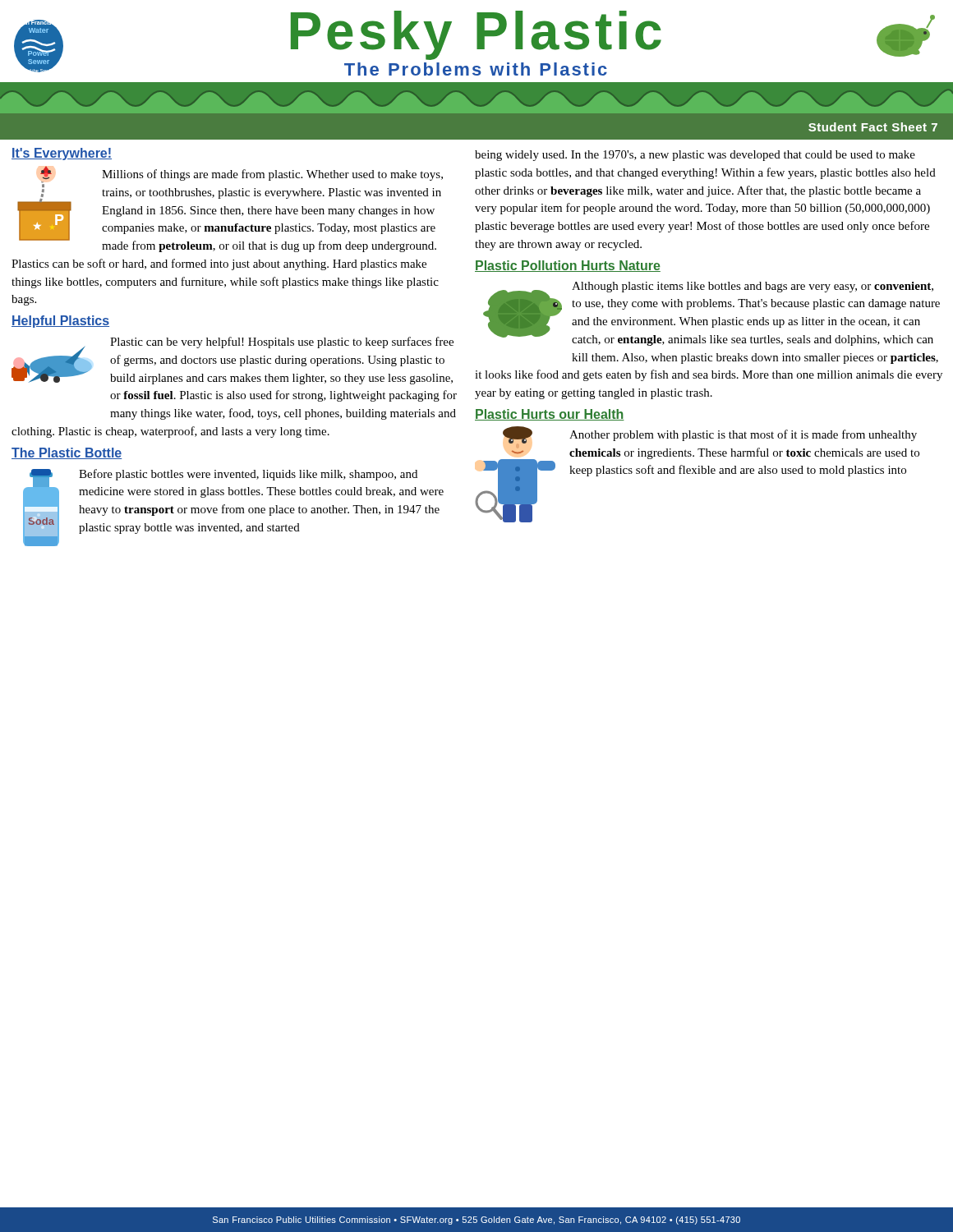Viewport: 953px width, 1232px height.
Task: Click on the section header with the text "Plastic Hurts our Health"
Action: 549,414
